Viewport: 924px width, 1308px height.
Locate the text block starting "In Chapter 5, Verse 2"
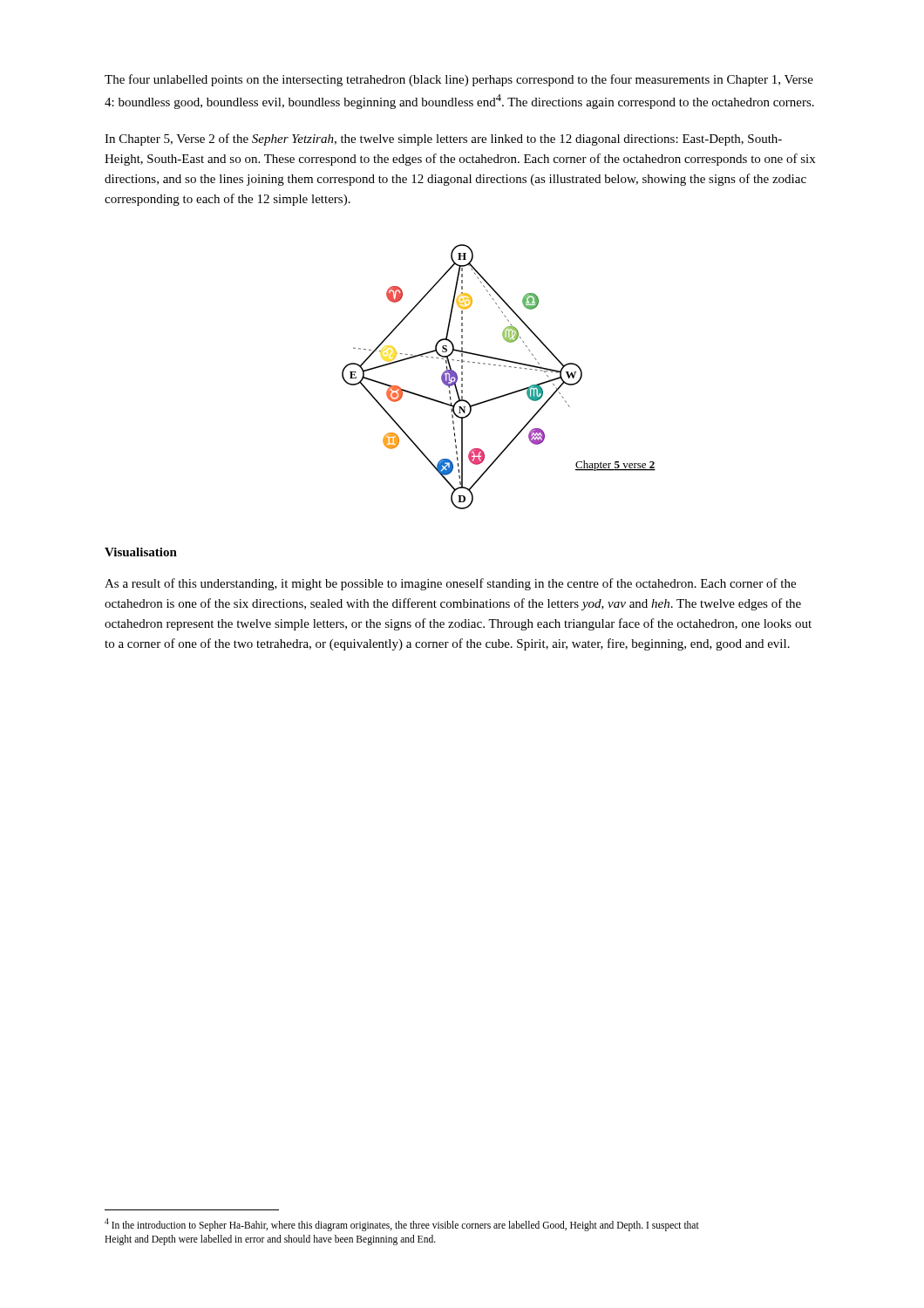[x=460, y=169]
